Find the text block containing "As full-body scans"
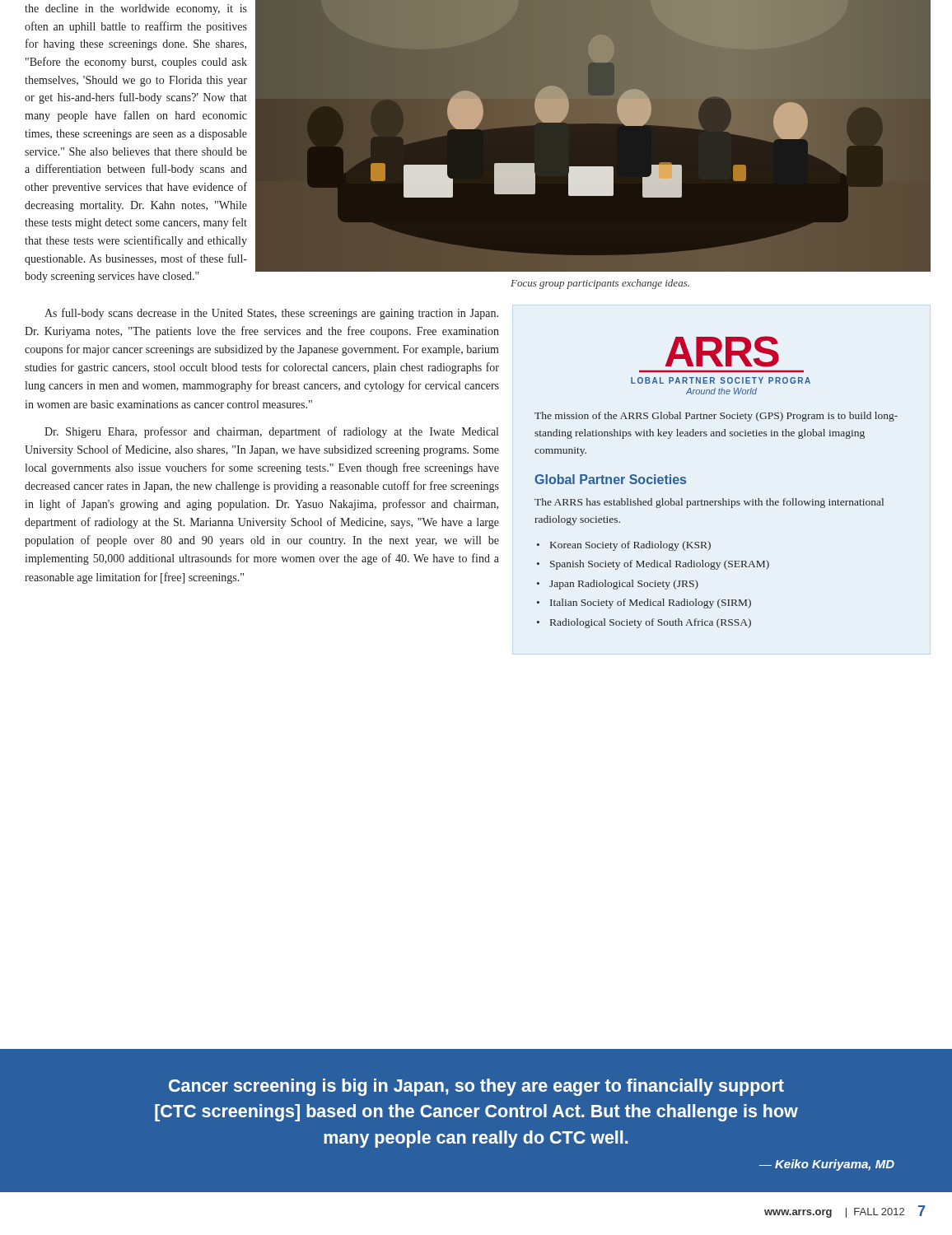This screenshot has height=1235, width=952. pyautogui.click(x=262, y=446)
